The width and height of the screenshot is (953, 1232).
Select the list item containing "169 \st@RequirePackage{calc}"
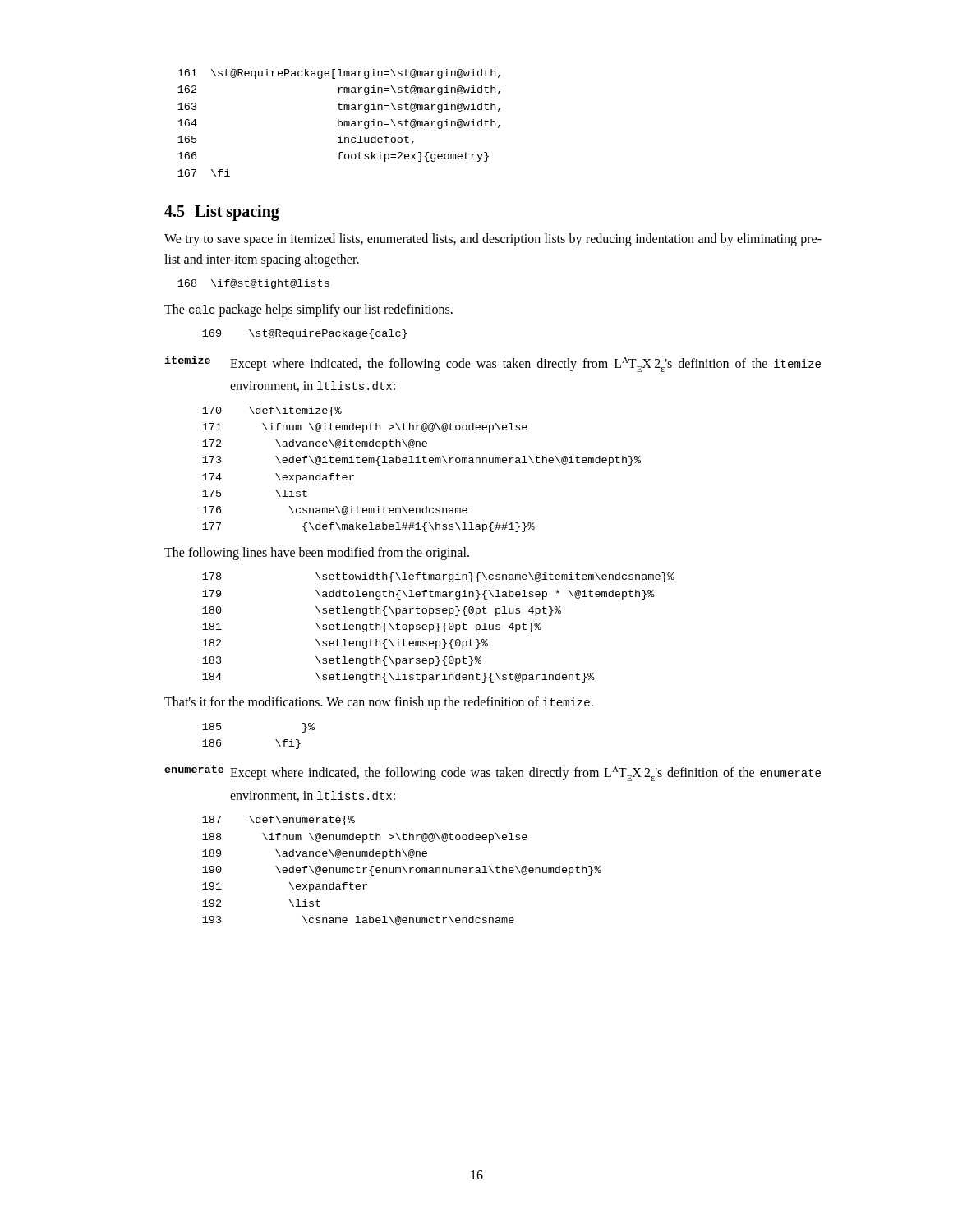coord(304,334)
